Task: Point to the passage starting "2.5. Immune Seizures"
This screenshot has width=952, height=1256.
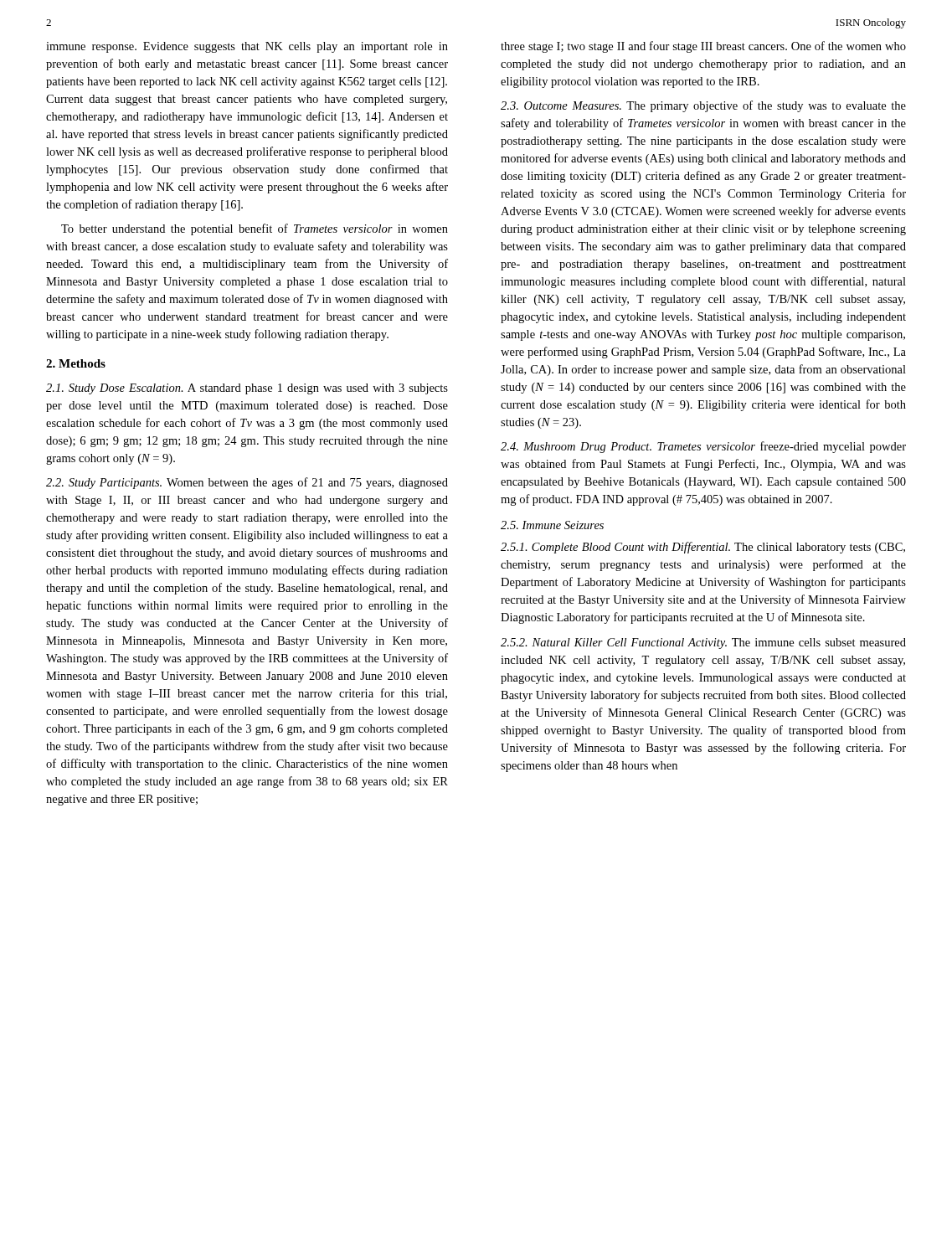Action: click(x=552, y=525)
